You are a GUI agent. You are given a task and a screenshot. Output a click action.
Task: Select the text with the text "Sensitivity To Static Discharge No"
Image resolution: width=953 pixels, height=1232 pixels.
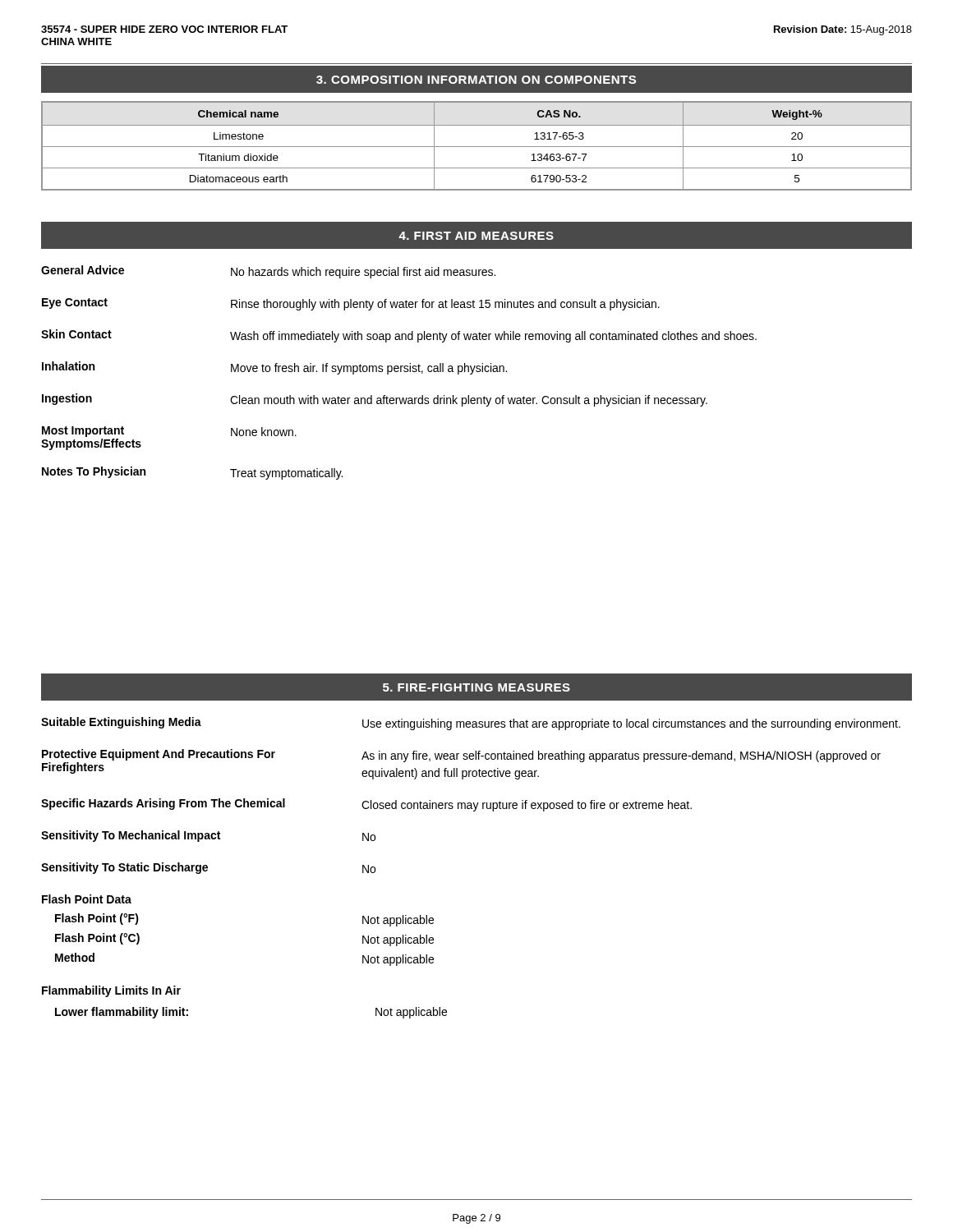[x=208, y=868]
